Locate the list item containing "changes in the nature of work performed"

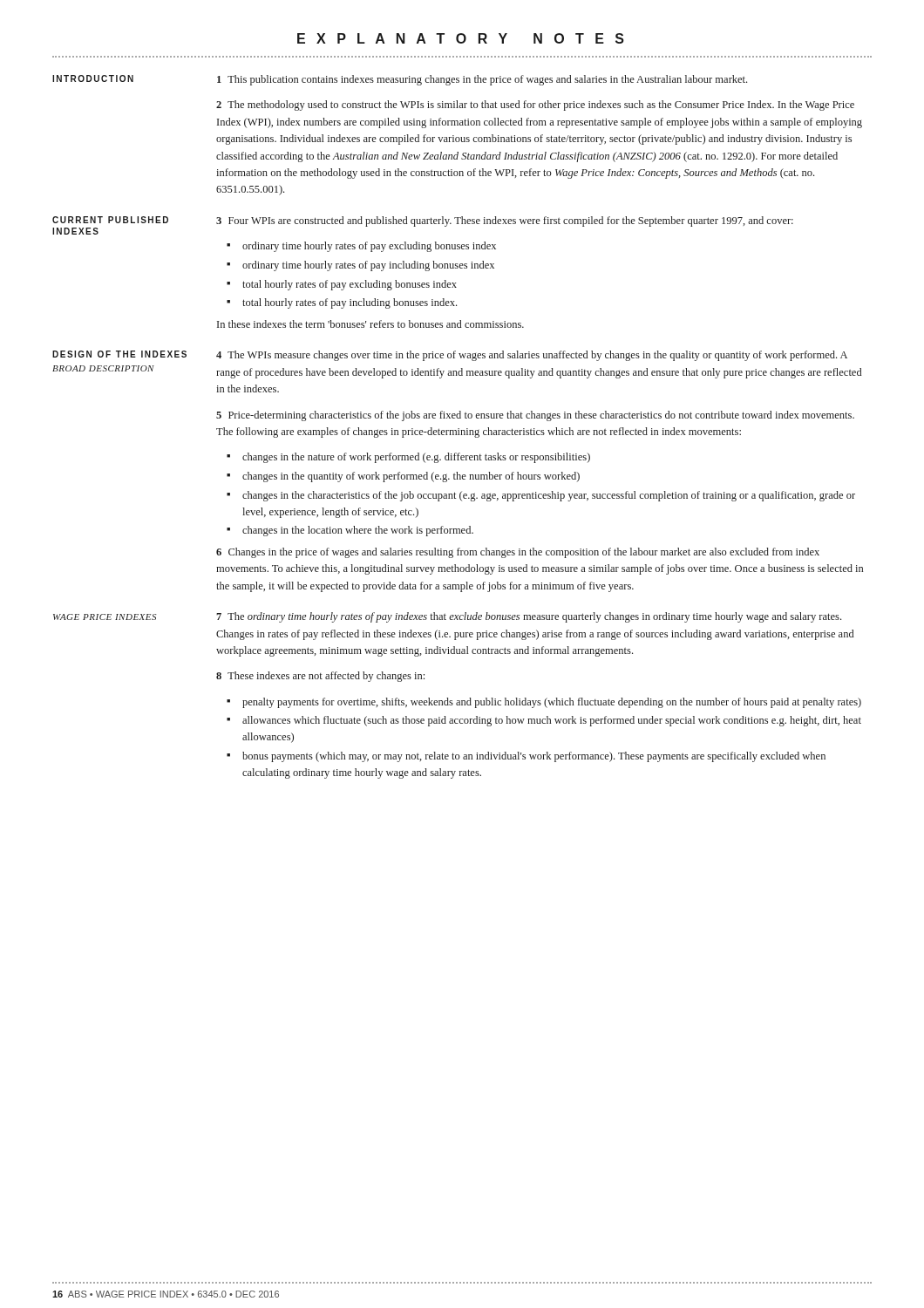(x=416, y=457)
